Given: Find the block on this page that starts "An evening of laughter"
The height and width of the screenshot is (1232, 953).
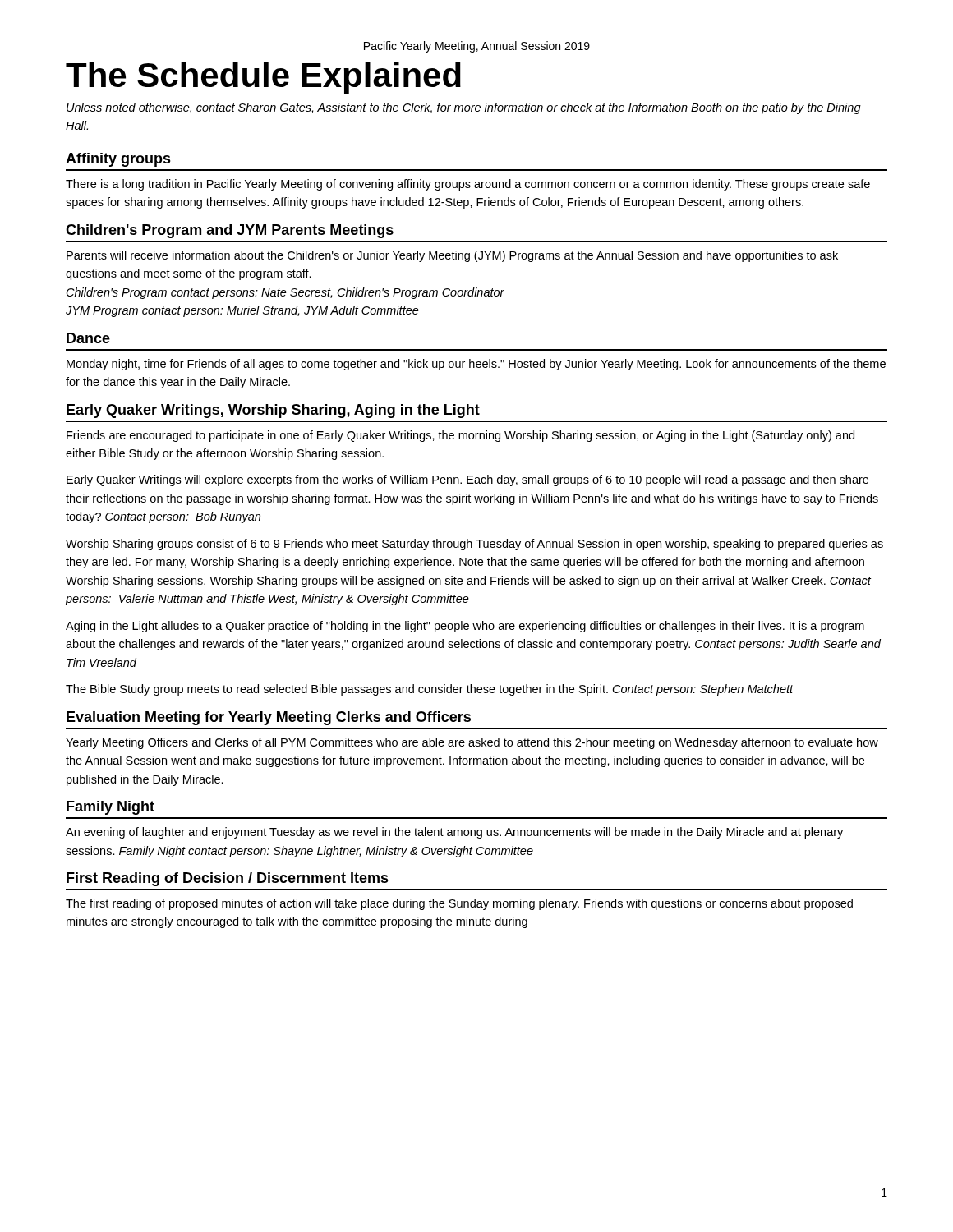Looking at the screenshot, I should coord(454,841).
